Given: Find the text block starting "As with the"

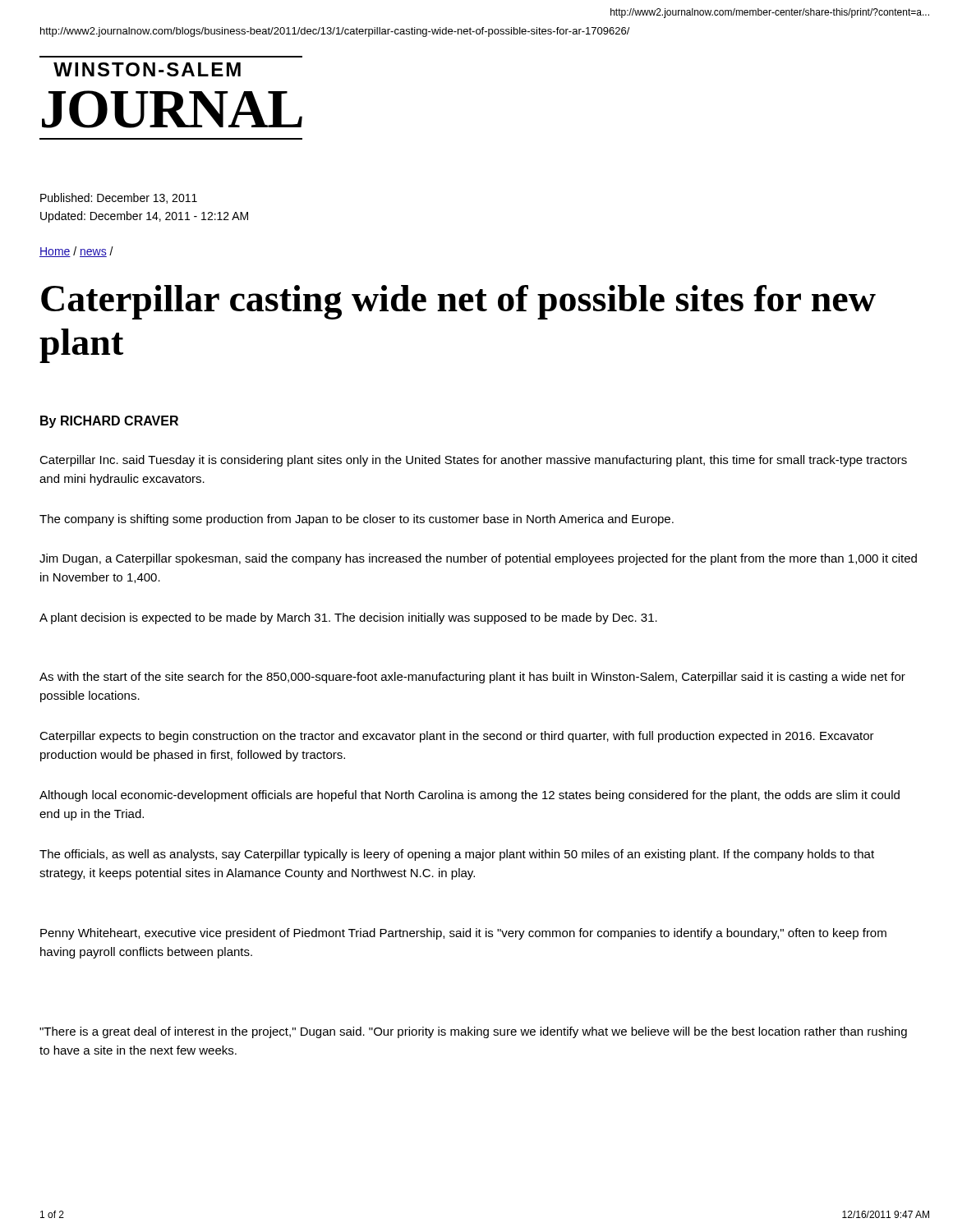Looking at the screenshot, I should pos(472,686).
